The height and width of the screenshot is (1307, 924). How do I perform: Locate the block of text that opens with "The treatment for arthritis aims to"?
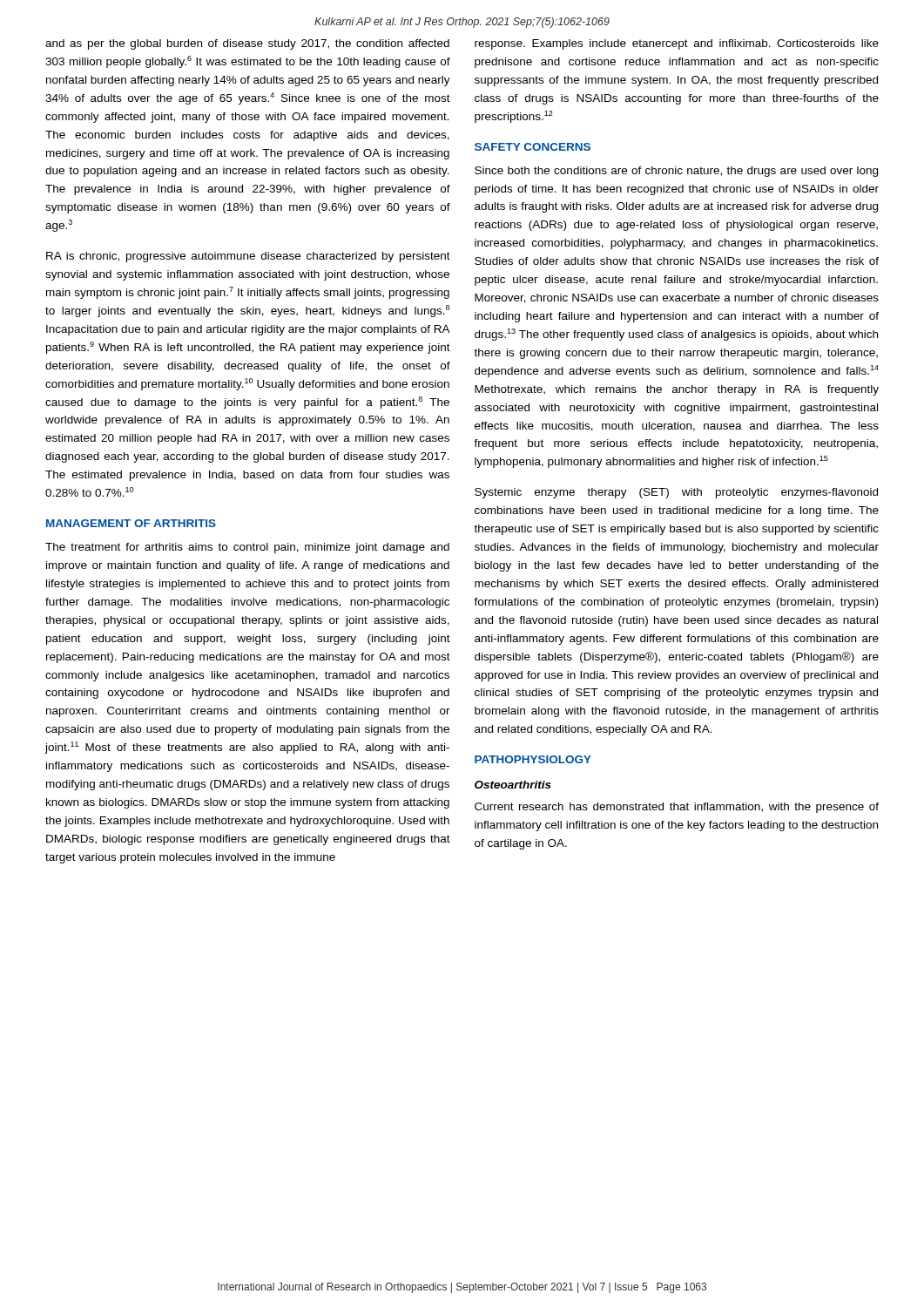(x=248, y=702)
